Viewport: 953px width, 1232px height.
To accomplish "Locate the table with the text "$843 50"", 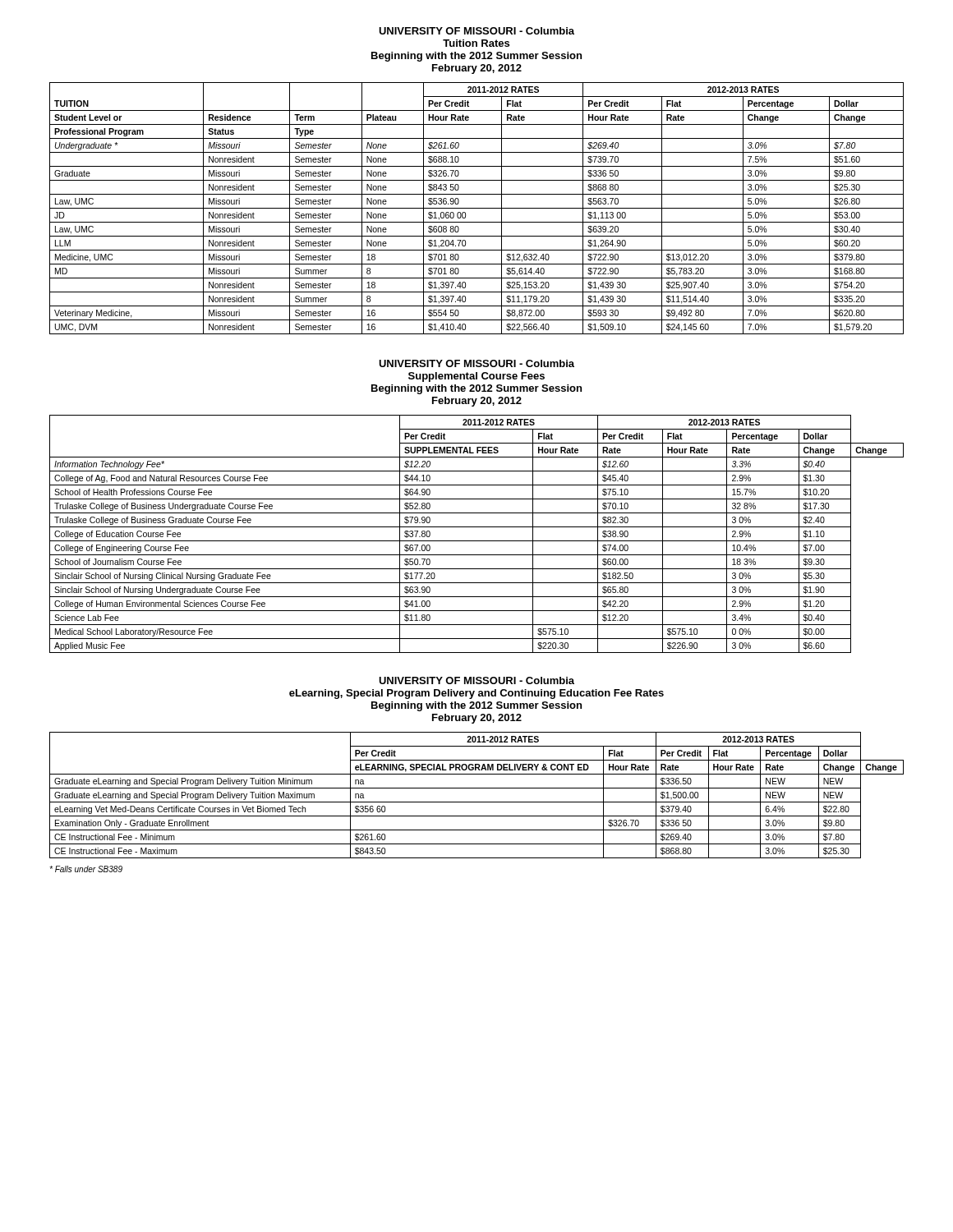I will [x=476, y=208].
